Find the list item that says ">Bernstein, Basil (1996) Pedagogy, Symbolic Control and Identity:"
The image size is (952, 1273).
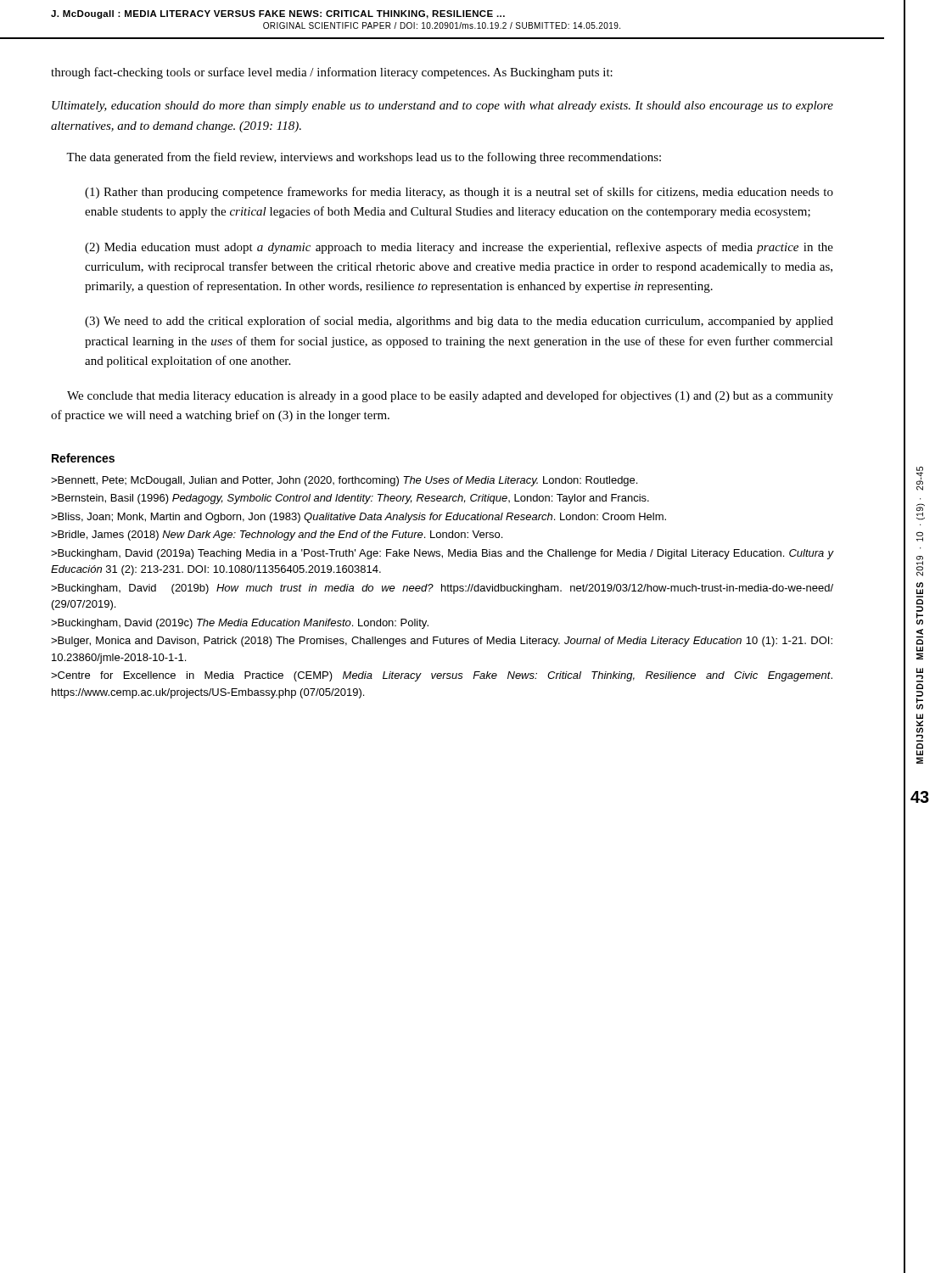click(350, 498)
